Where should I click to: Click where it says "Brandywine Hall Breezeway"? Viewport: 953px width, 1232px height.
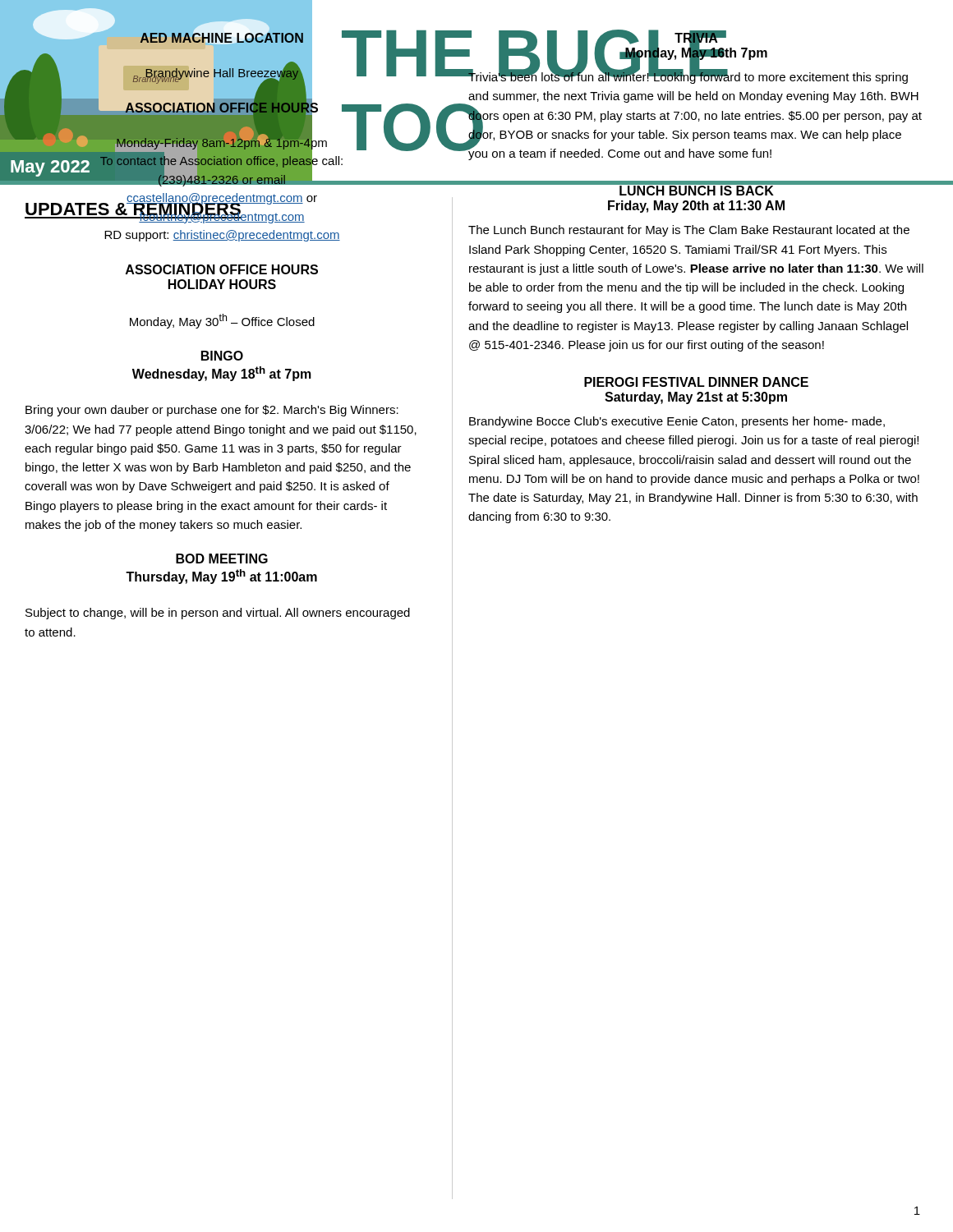(x=222, y=73)
